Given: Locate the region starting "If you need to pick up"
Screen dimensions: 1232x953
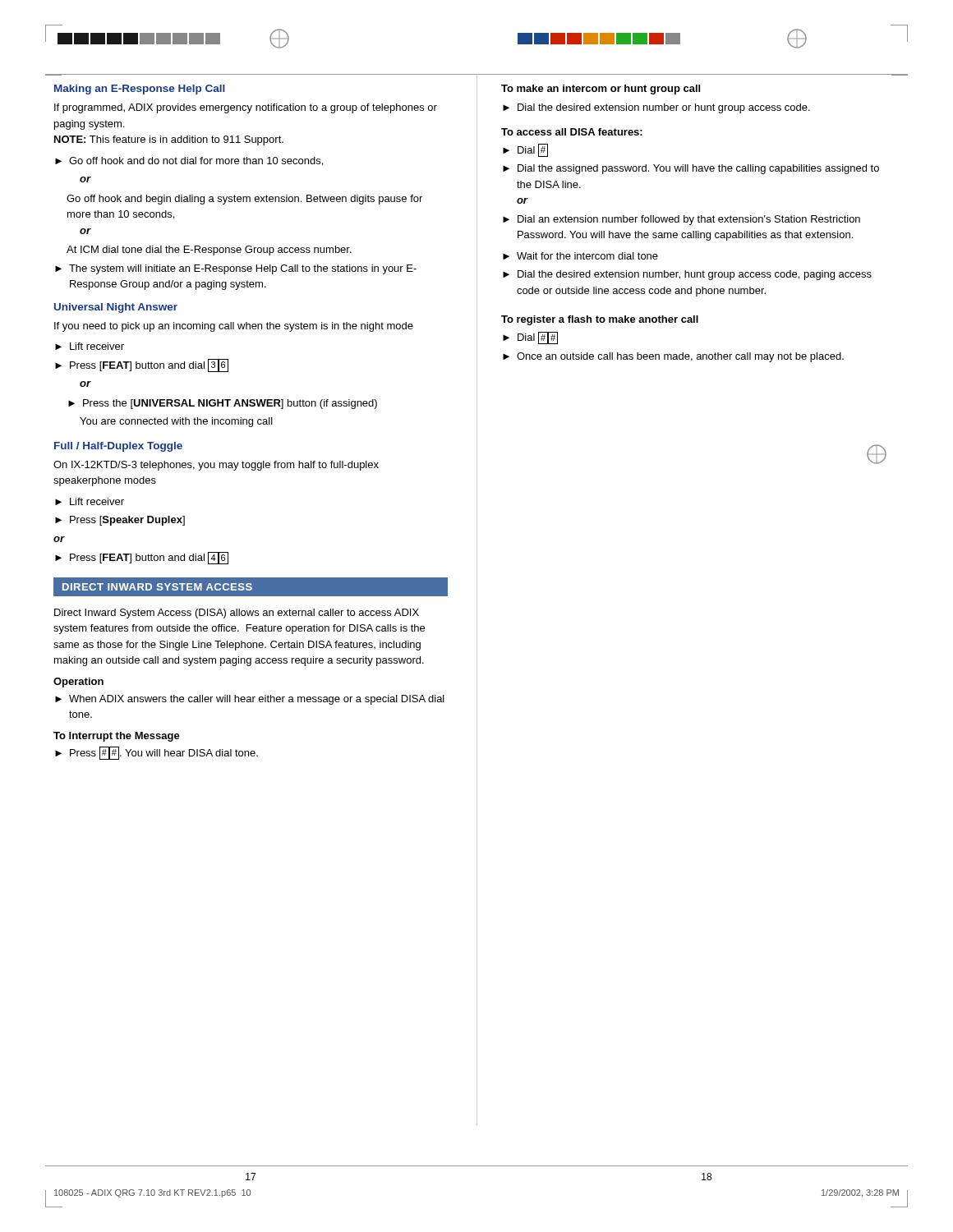Looking at the screenshot, I should 233,325.
